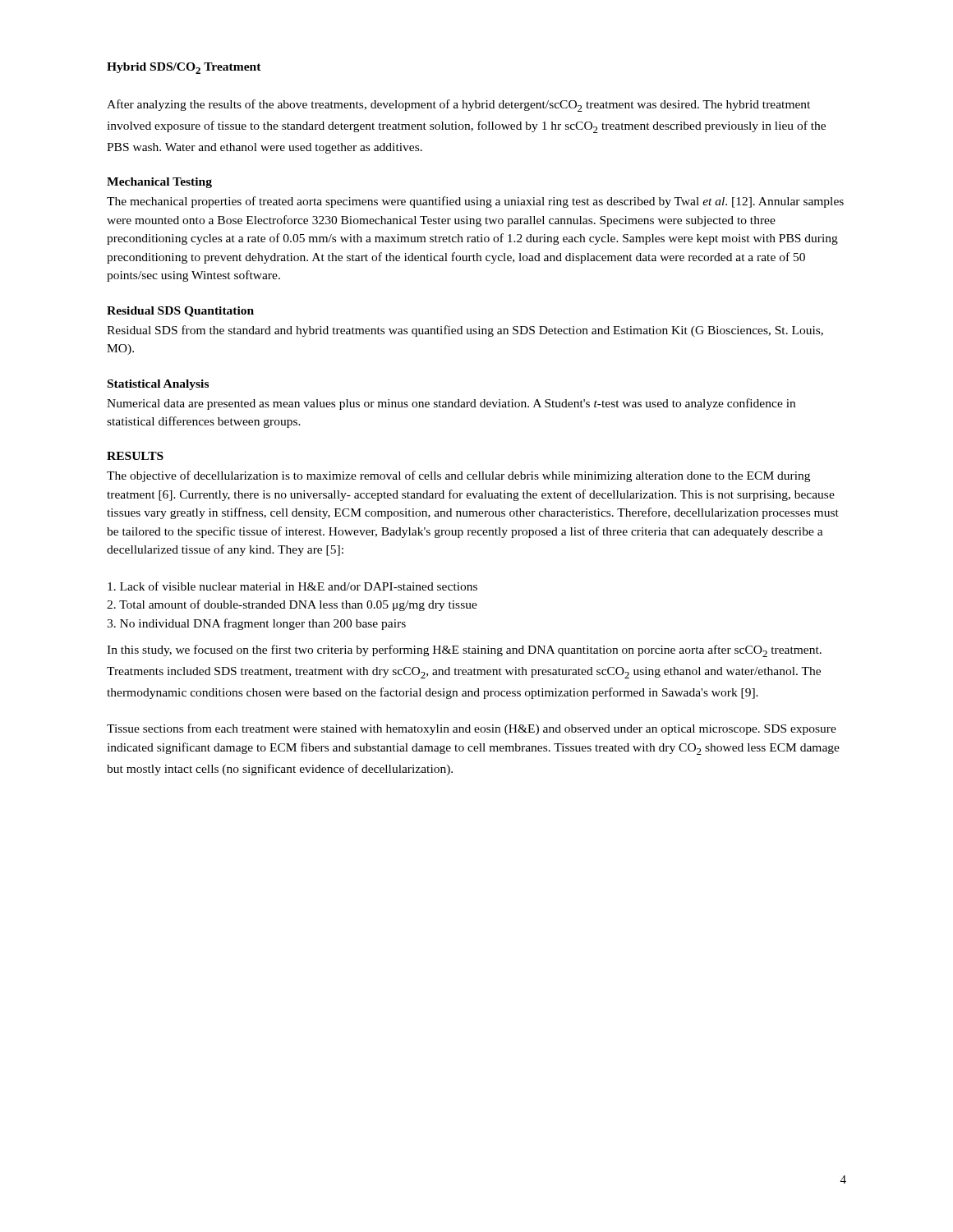Screen dimensions: 1232x953
Task: Click on the region starting "In this study,"
Action: pos(476,671)
